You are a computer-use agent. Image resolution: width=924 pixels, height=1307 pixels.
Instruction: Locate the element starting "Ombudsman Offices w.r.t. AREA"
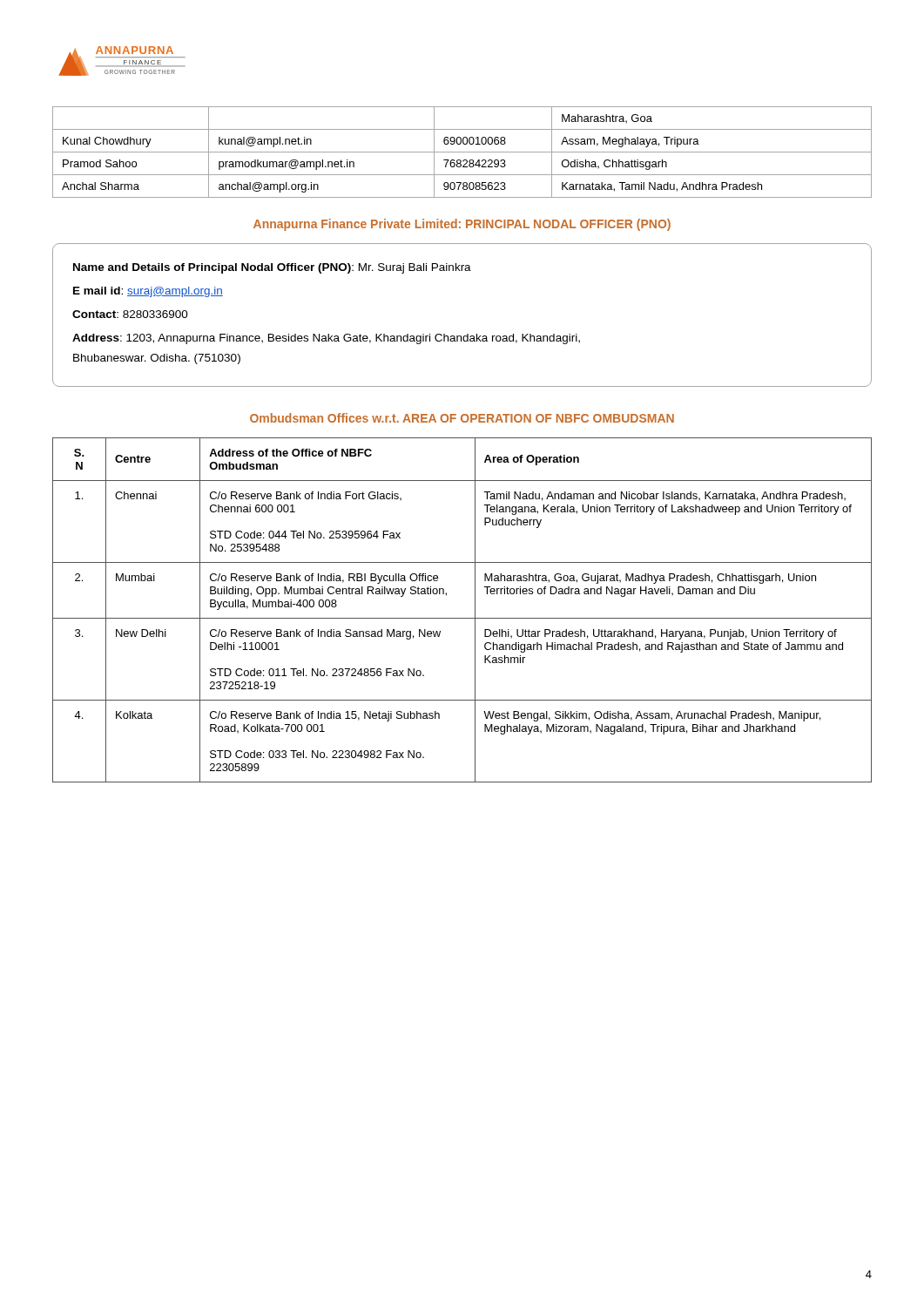pos(462,418)
